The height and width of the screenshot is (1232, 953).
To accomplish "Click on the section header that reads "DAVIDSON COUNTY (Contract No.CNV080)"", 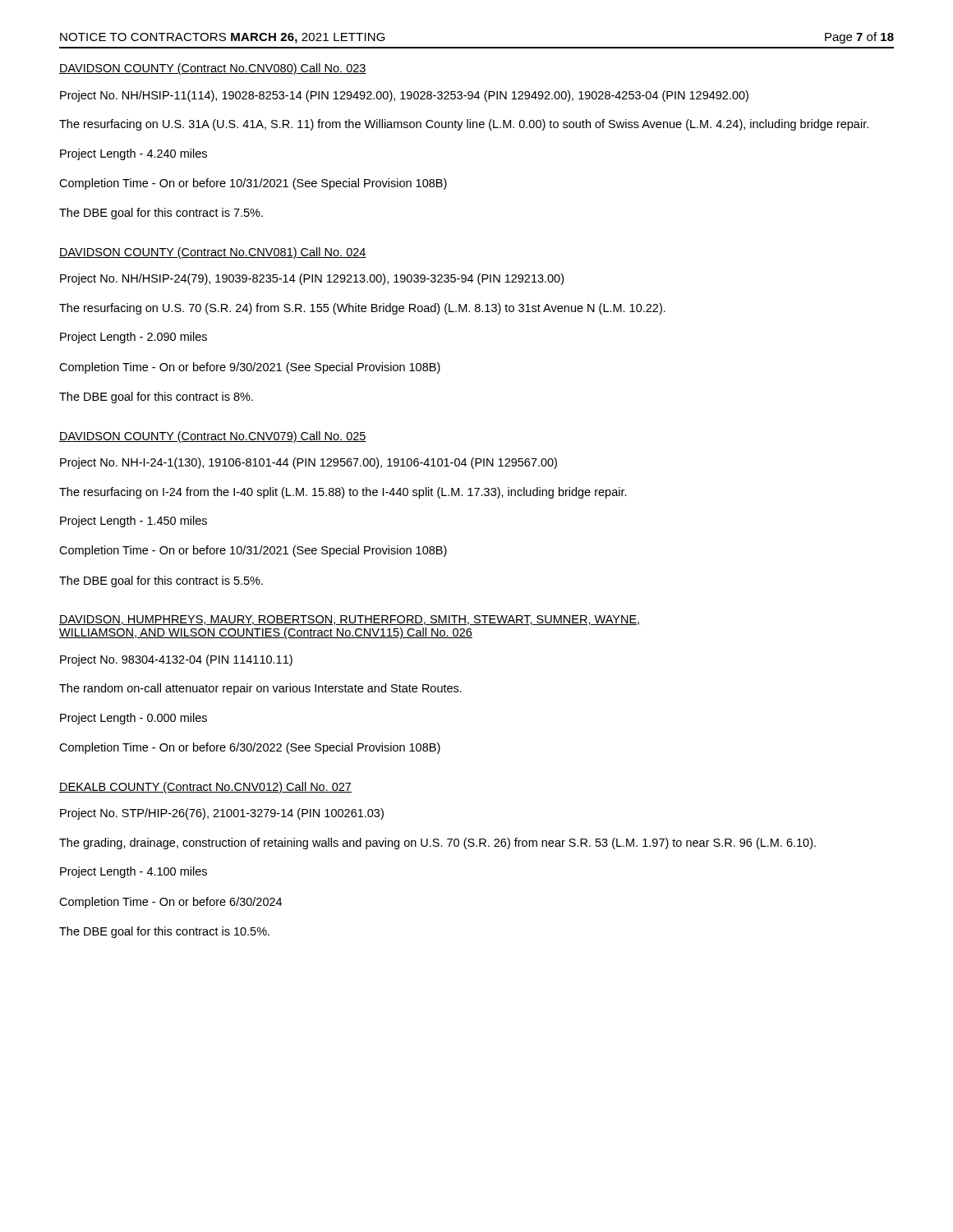I will (x=213, y=68).
